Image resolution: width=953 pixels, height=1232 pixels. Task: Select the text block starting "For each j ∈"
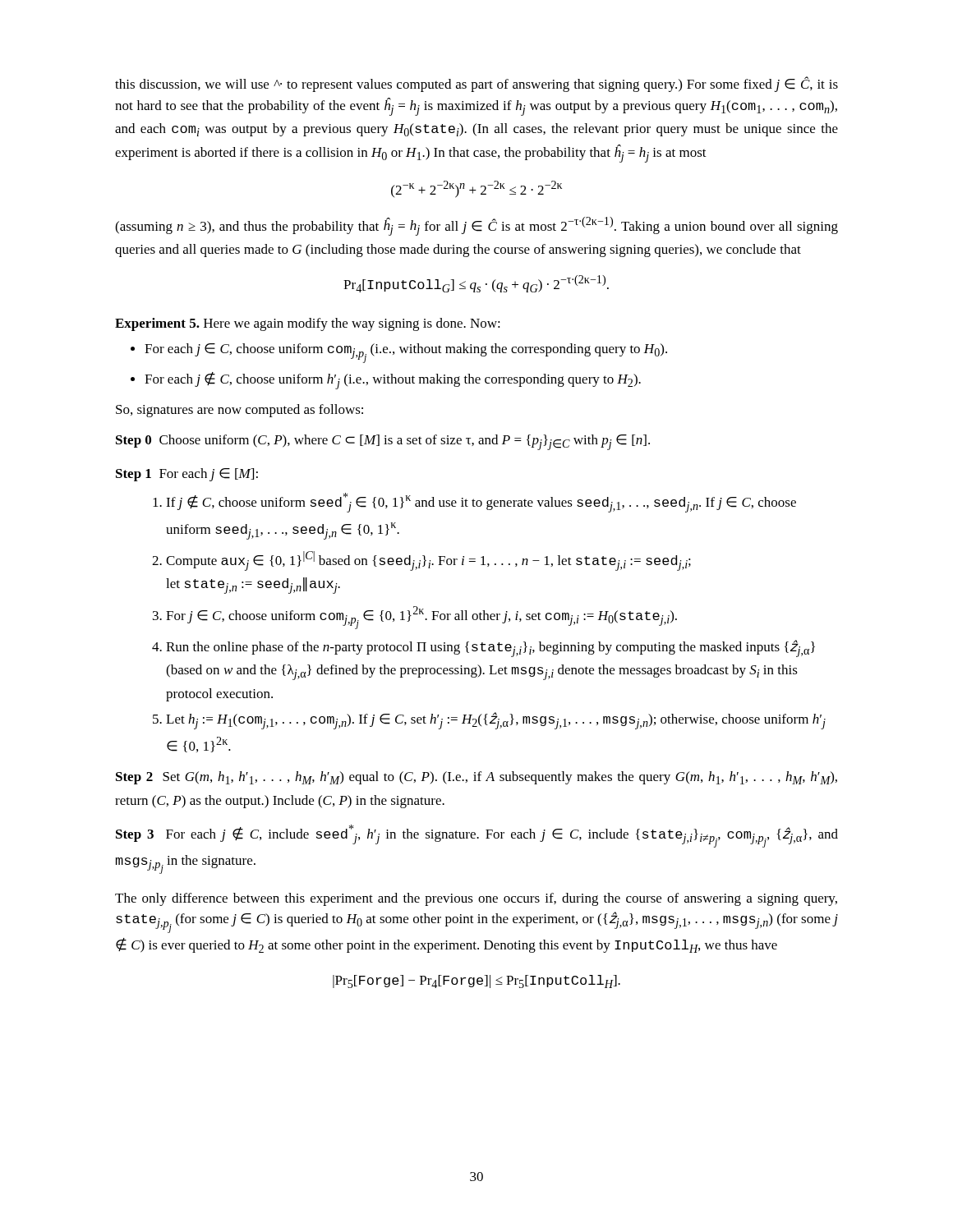[406, 352]
